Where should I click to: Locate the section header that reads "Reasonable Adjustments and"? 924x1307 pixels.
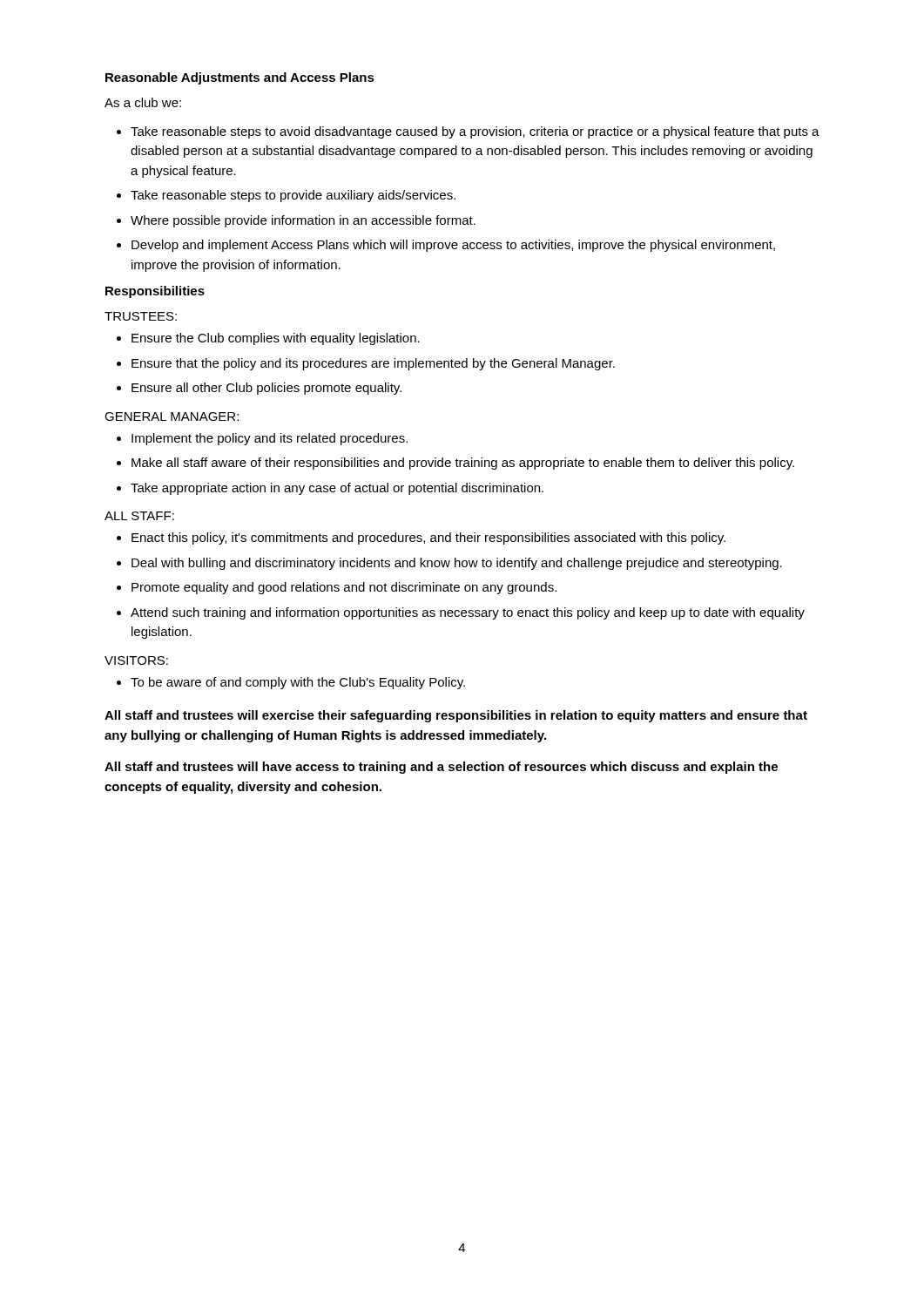coord(239,77)
